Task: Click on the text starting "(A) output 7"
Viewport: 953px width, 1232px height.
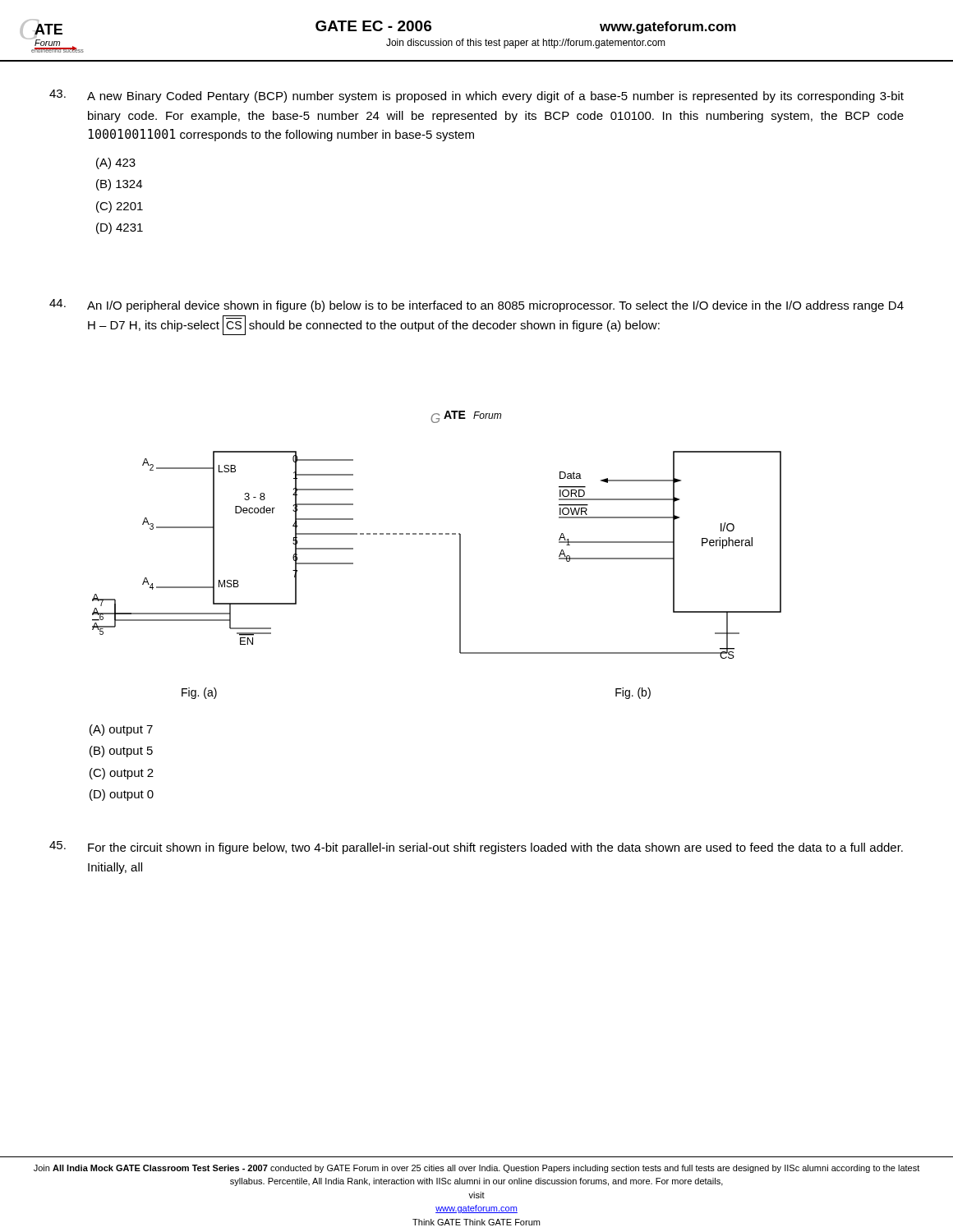Action: (x=121, y=729)
